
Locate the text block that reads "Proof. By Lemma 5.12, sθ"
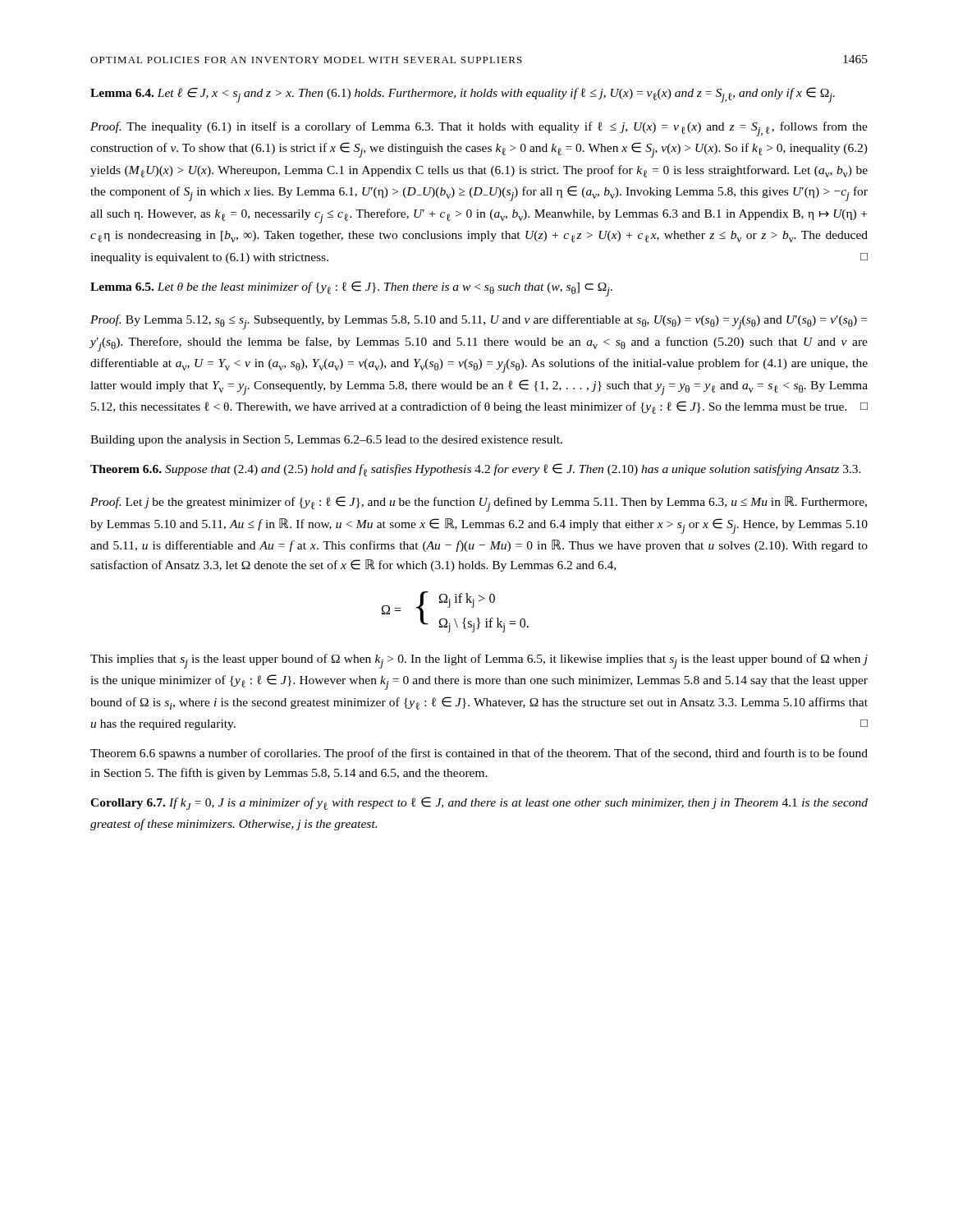point(479,364)
